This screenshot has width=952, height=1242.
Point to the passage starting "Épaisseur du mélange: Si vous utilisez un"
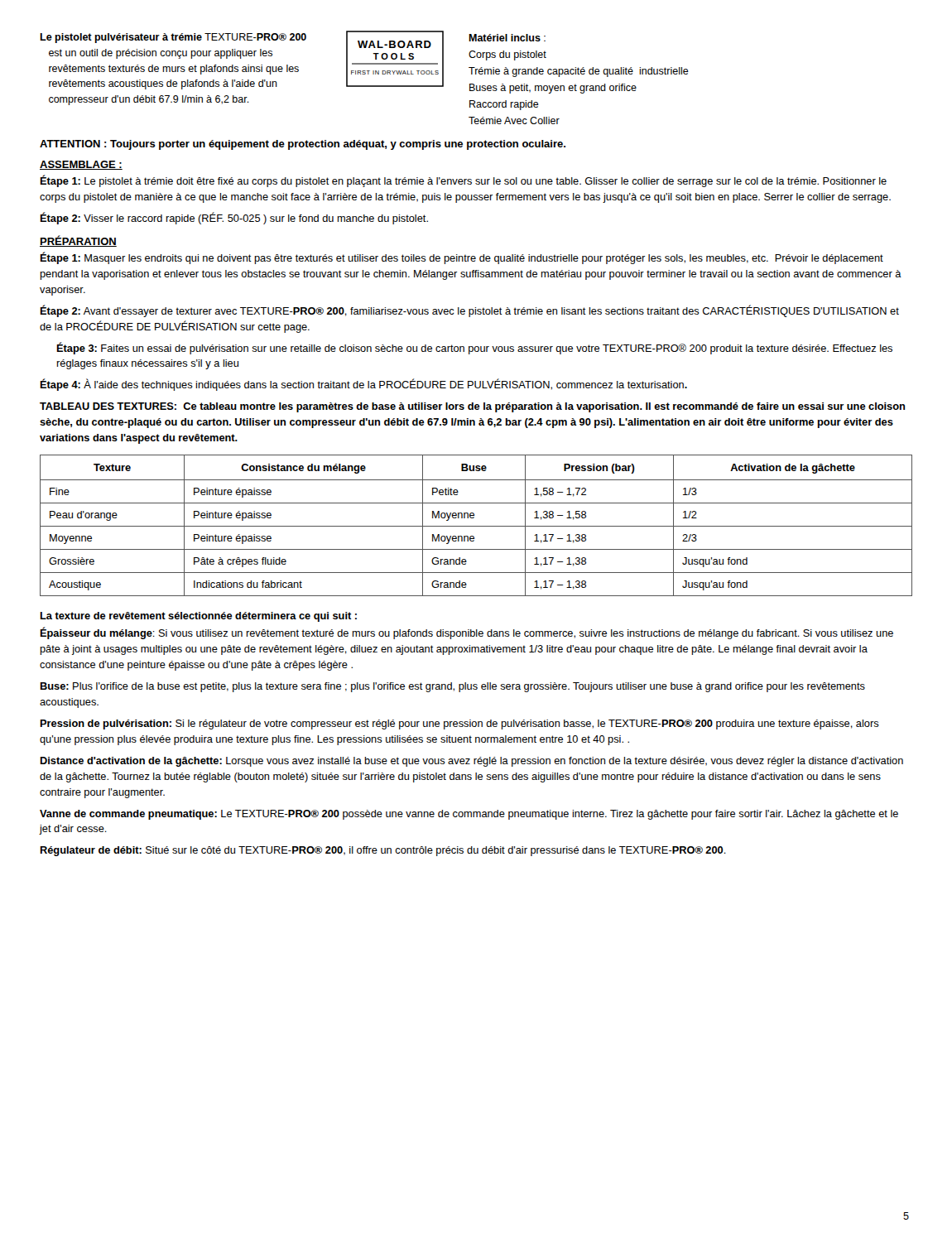click(467, 649)
